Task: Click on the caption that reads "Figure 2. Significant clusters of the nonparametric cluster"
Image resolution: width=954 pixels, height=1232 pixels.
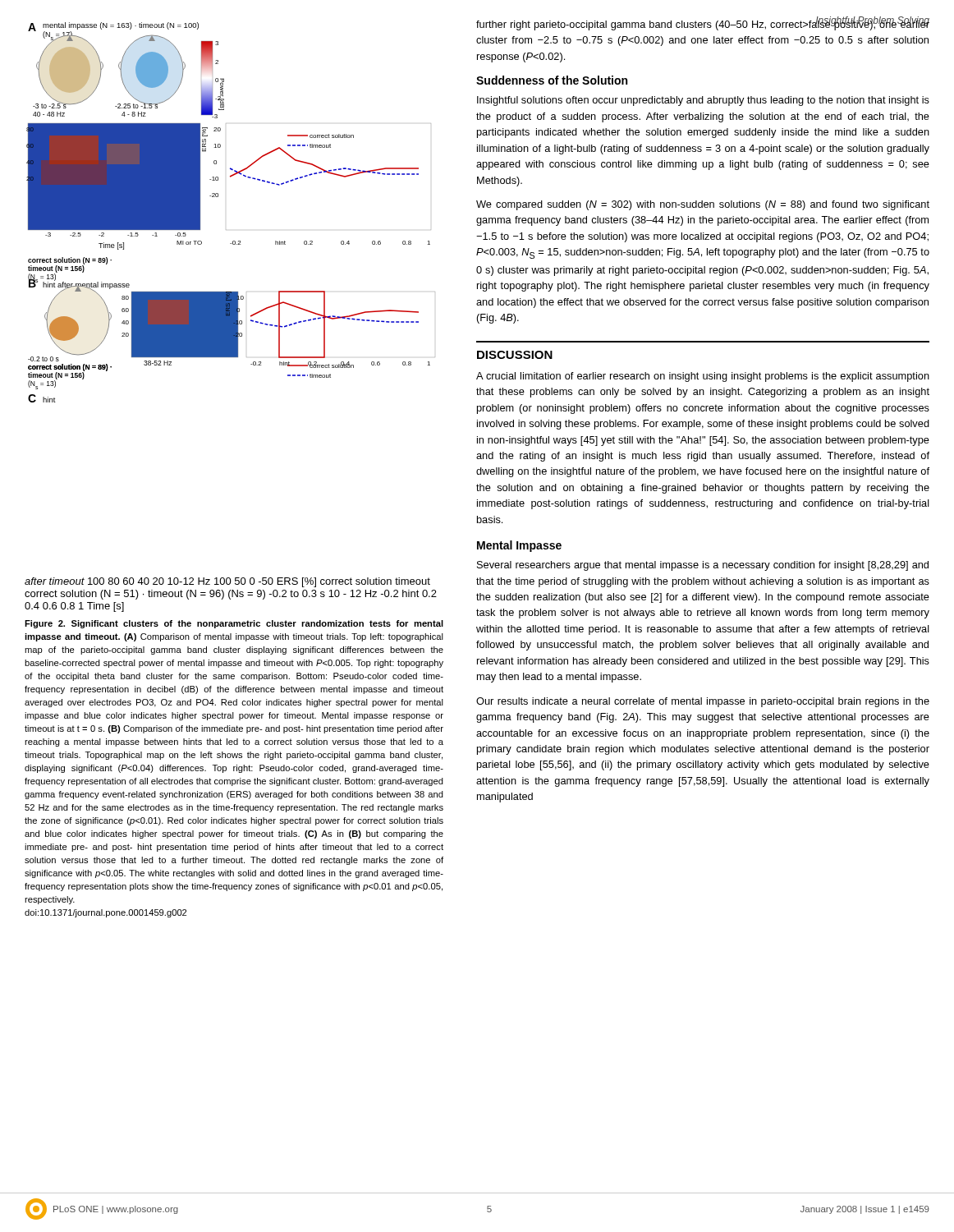Action: (x=234, y=768)
